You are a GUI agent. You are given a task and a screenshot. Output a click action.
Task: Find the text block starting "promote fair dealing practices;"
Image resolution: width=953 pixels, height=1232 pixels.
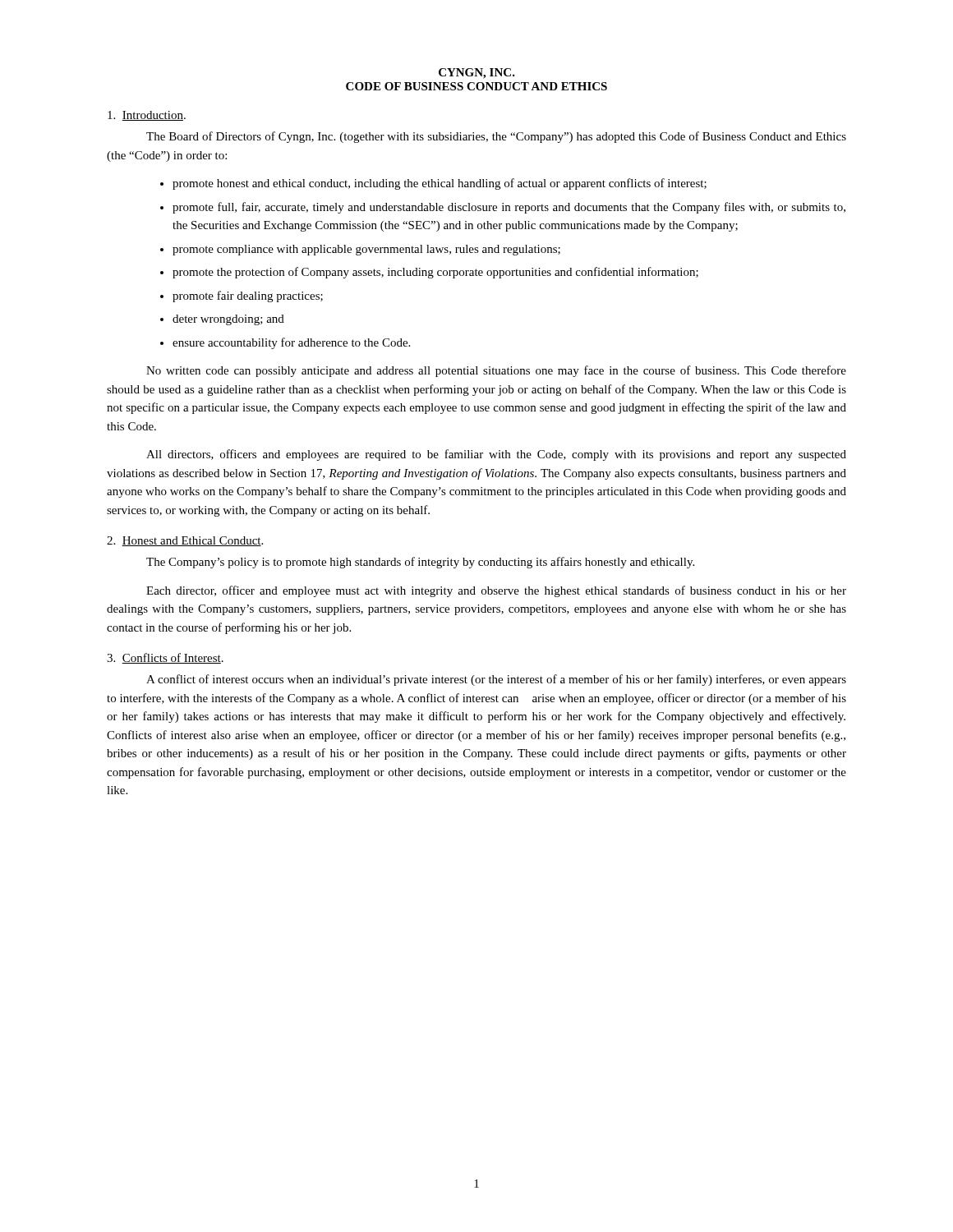248,295
